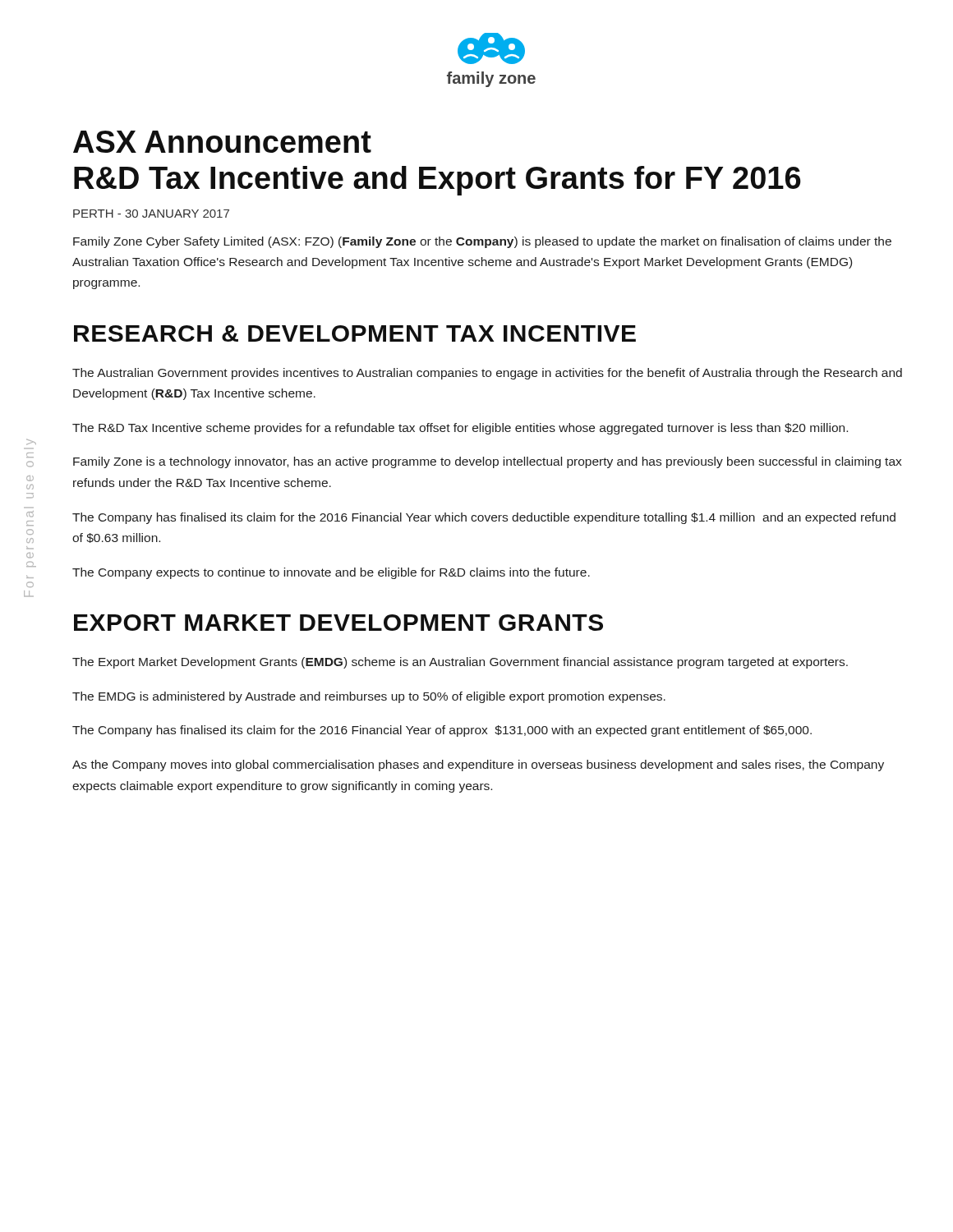
Task: Point to the block beginning "Family Zone Cyber"
Action: pyautogui.click(x=482, y=262)
